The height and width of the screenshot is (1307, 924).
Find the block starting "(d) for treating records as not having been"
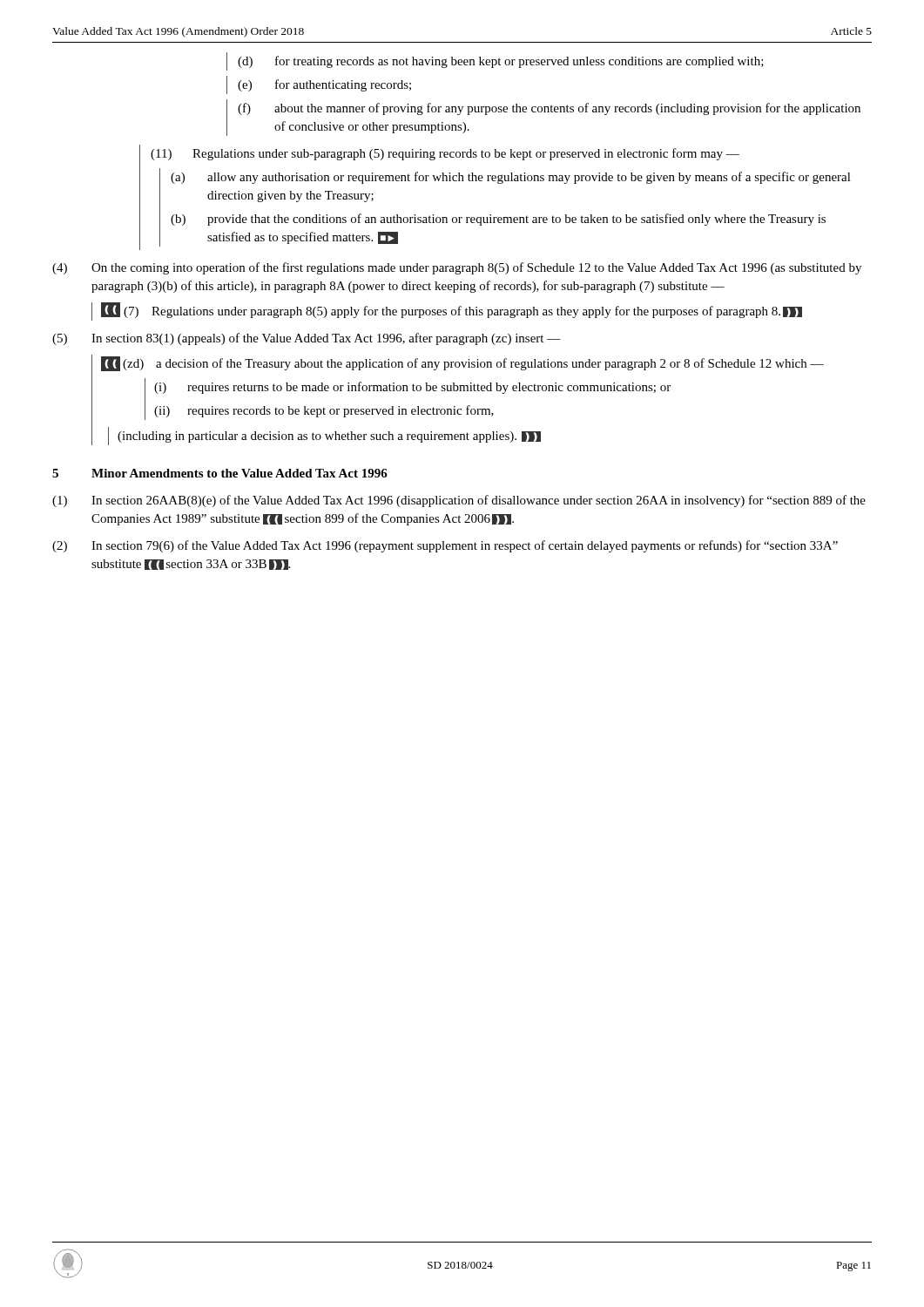(x=549, y=61)
